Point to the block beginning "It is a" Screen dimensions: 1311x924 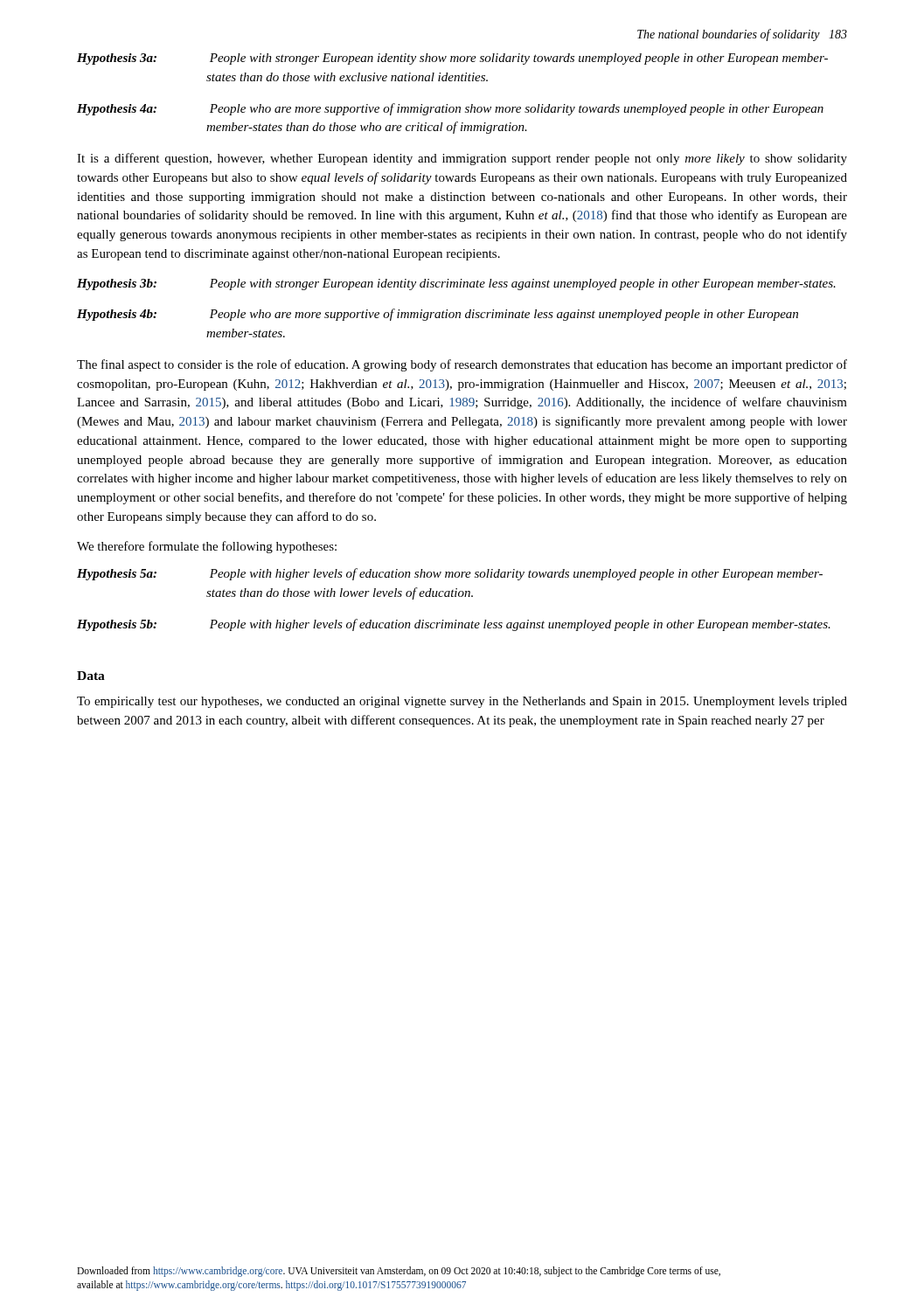[462, 206]
